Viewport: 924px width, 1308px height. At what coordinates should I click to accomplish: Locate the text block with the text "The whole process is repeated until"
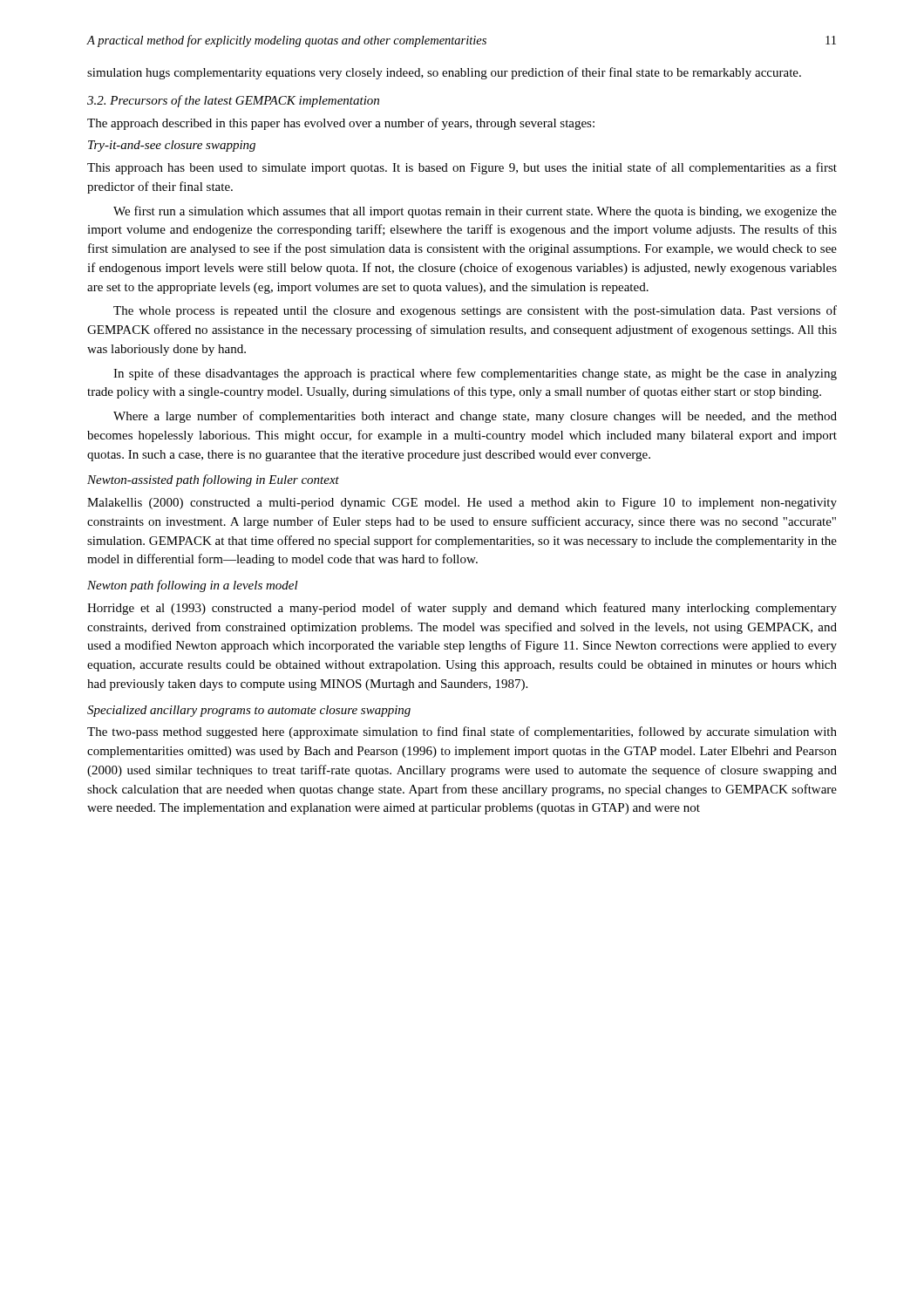coord(462,330)
